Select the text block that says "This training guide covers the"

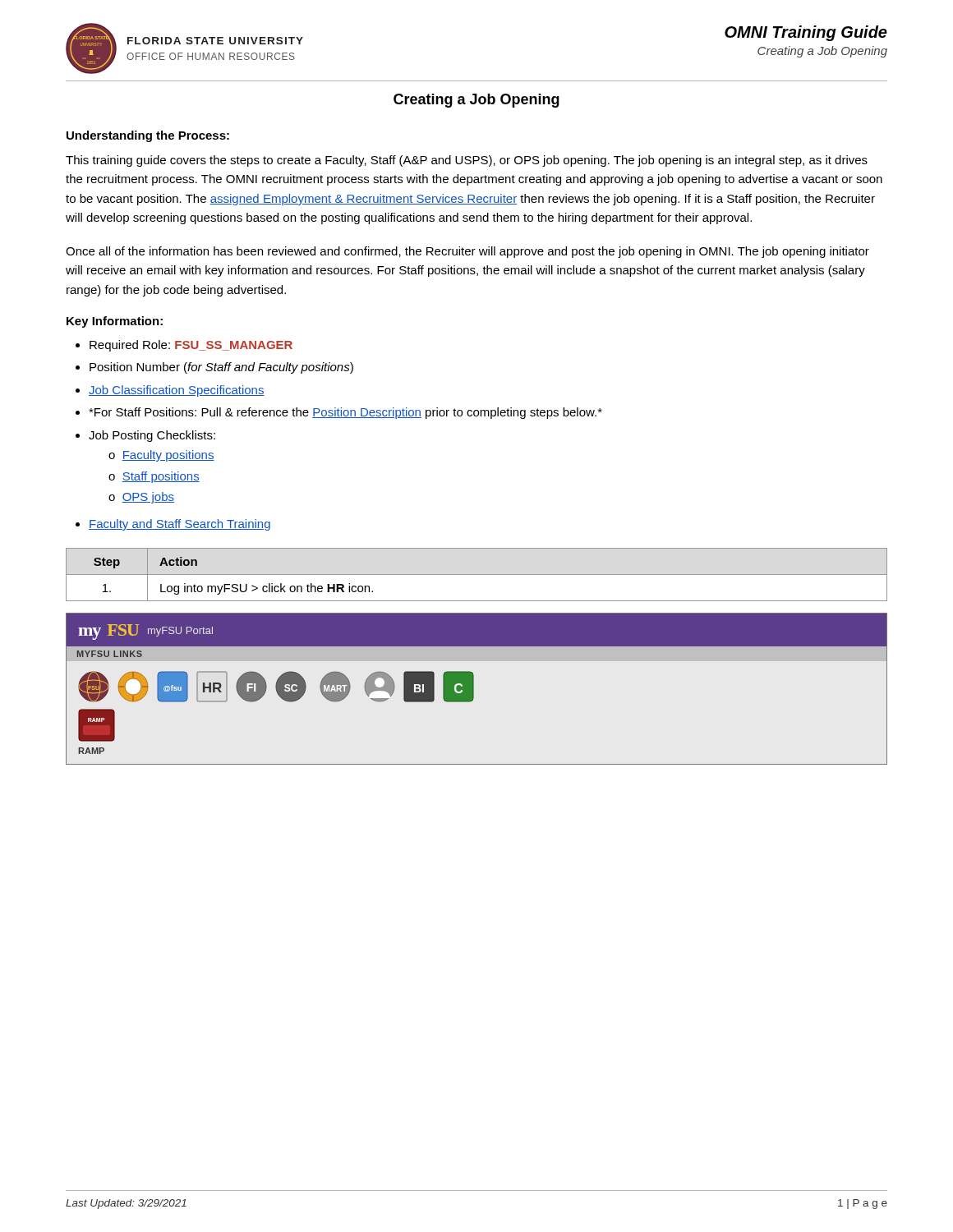tap(474, 188)
